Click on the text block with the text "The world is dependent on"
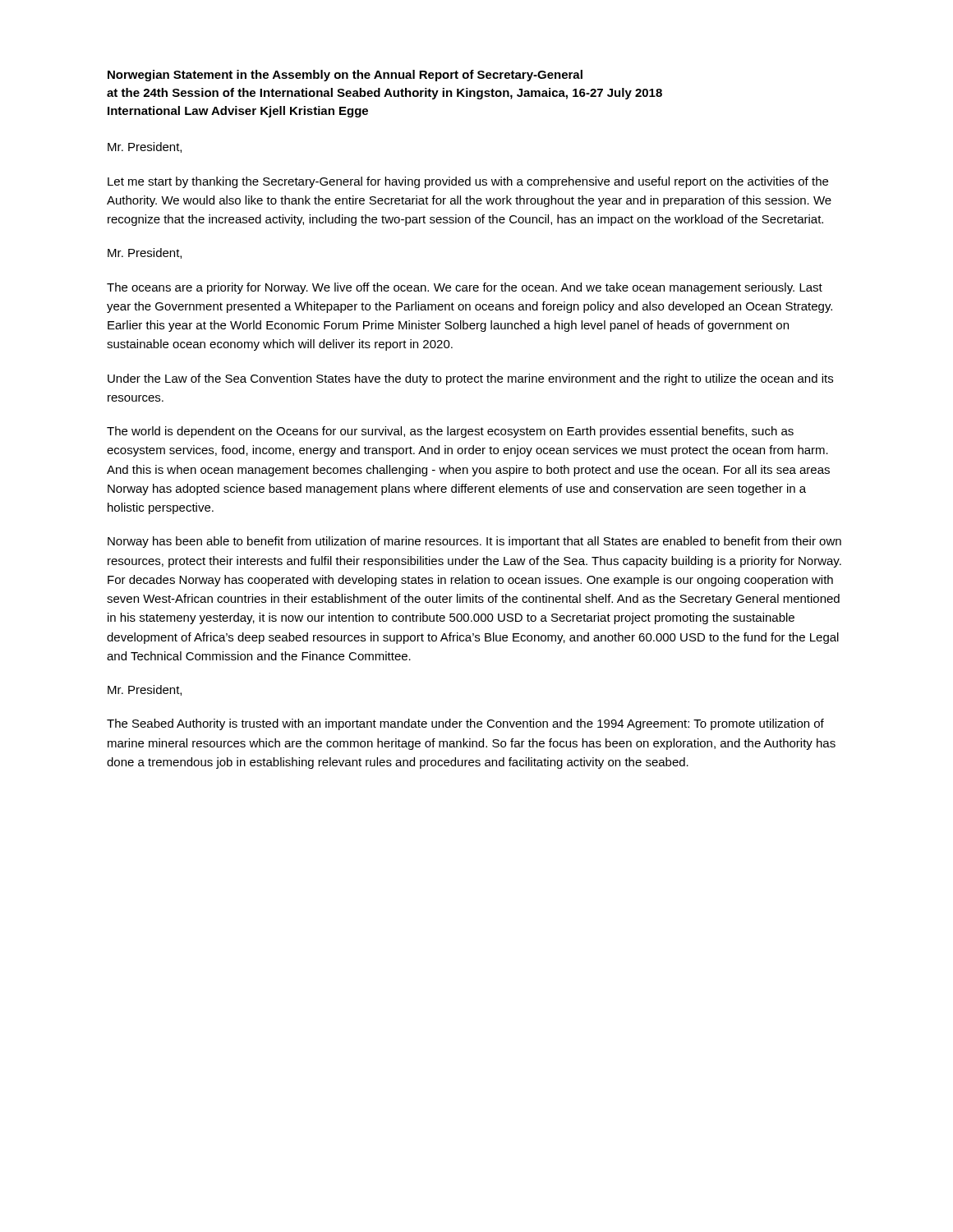This screenshot has width=953, height=1232. (468, 469)
